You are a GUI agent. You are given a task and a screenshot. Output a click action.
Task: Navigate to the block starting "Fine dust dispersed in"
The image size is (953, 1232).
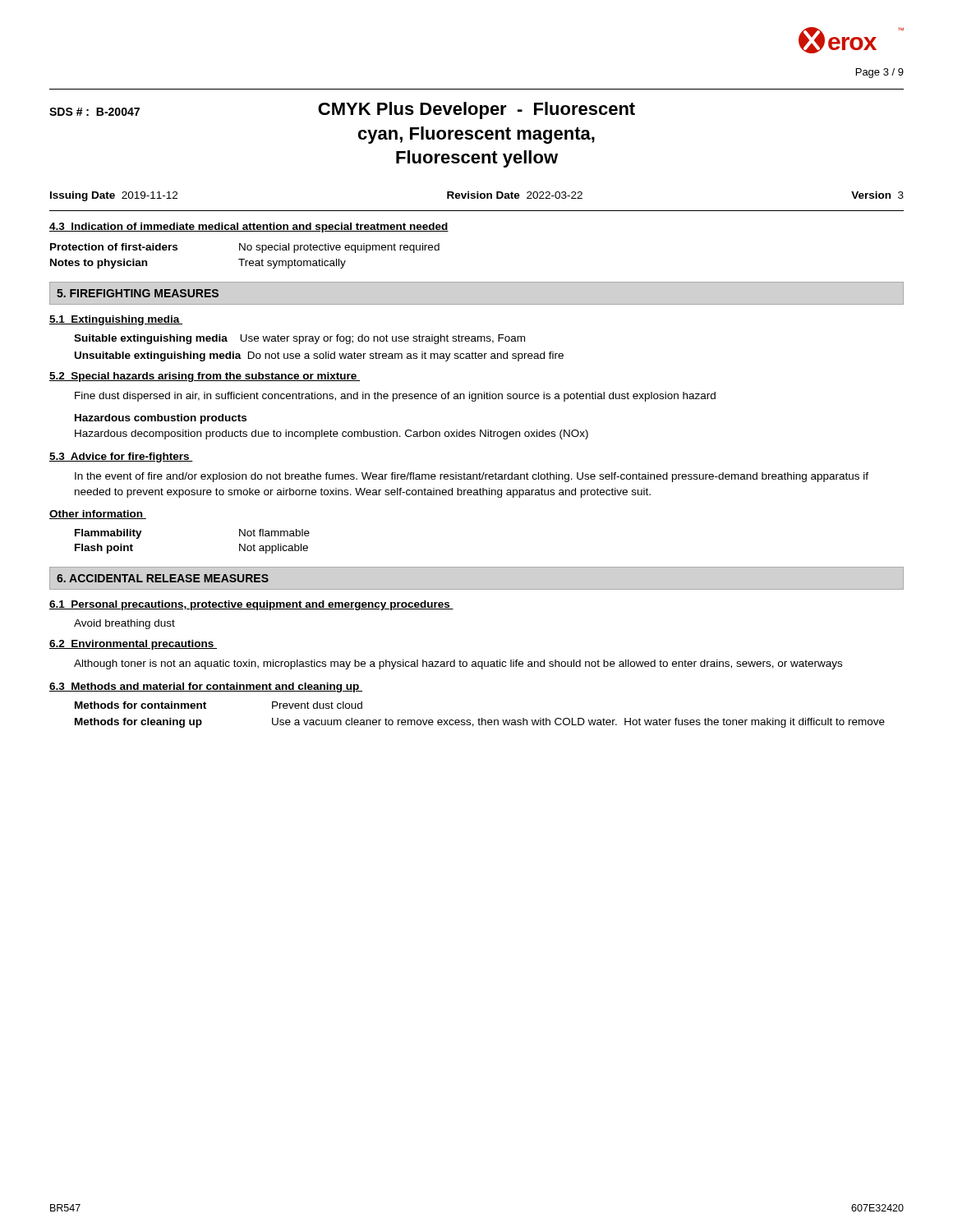[395, 395]
